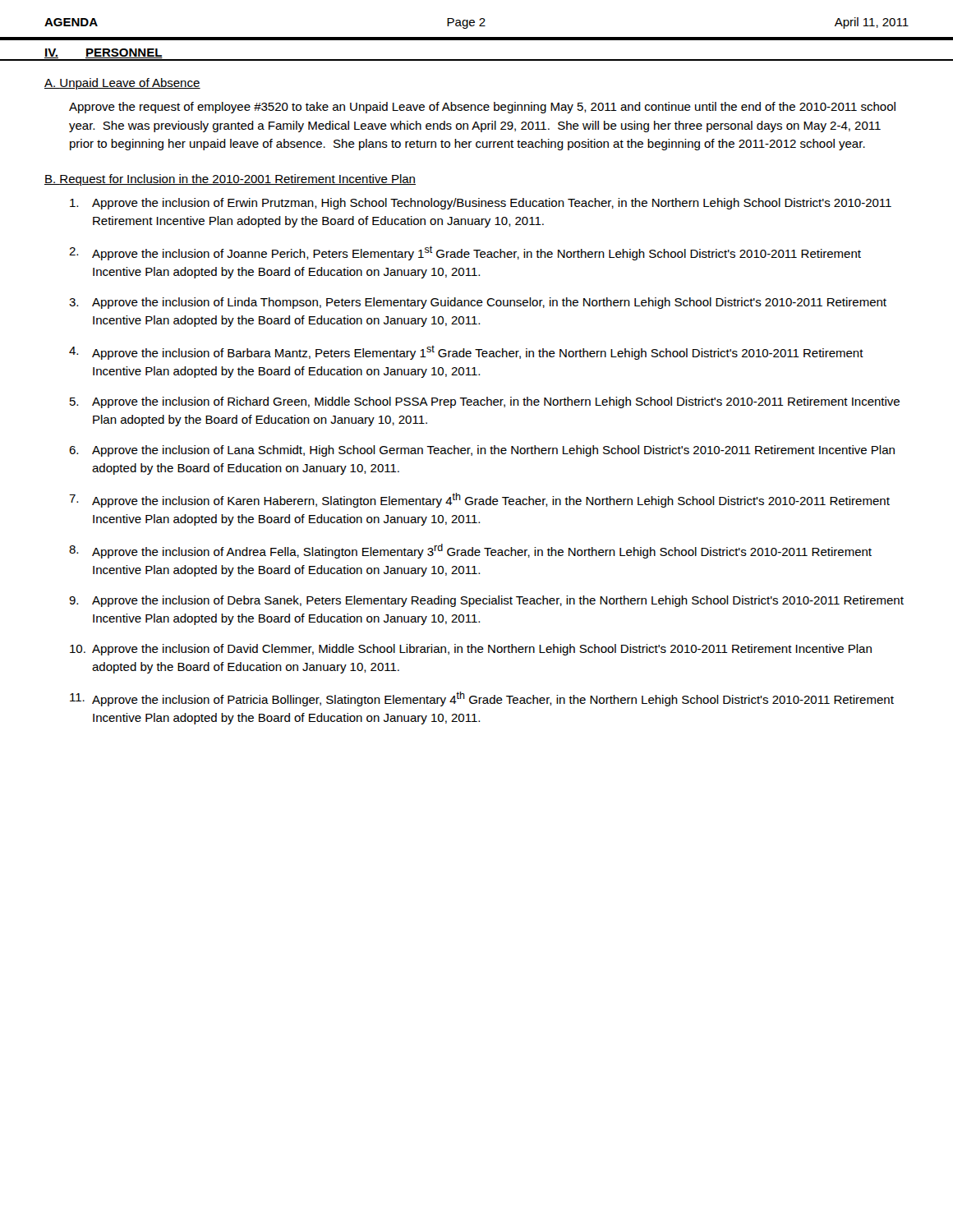Find the block on this page that starts "10. Approve the inclusion of David Clemmer, Middle"
The width and height of the screenshot is (953, 1232).
tap(489, 658)
